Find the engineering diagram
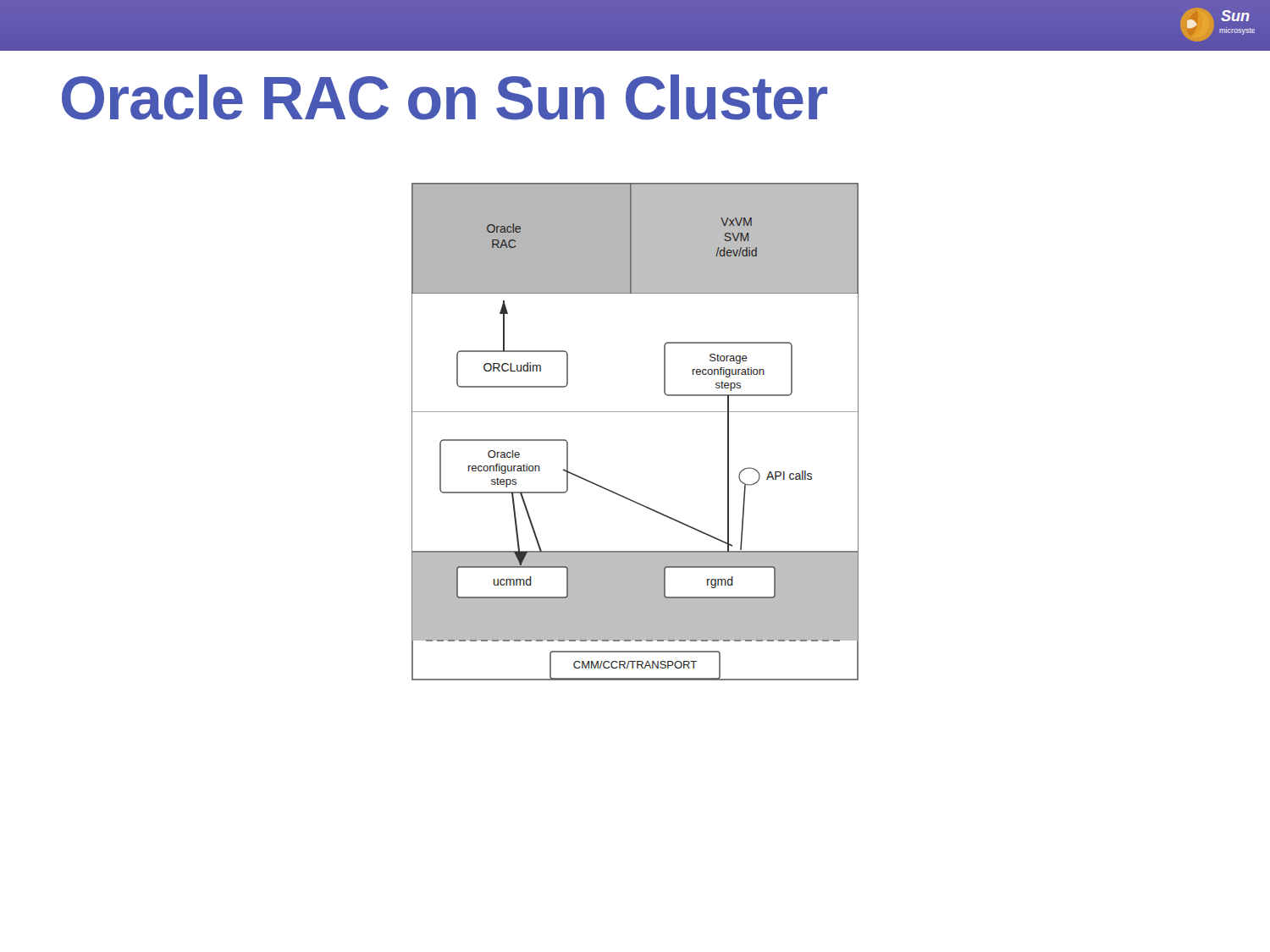 tap(635, 432)
